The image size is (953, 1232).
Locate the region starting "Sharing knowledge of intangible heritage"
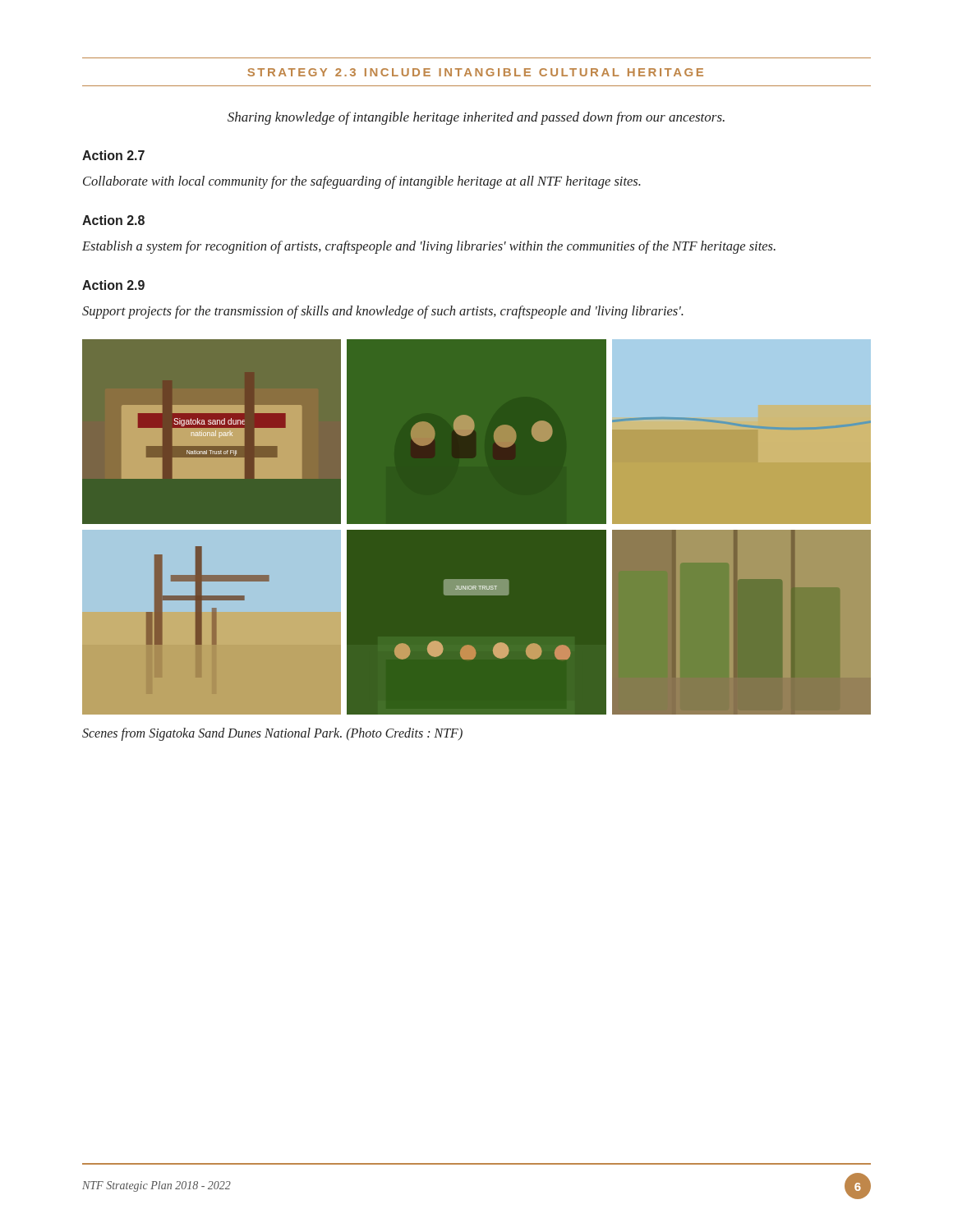pos(476,117)
